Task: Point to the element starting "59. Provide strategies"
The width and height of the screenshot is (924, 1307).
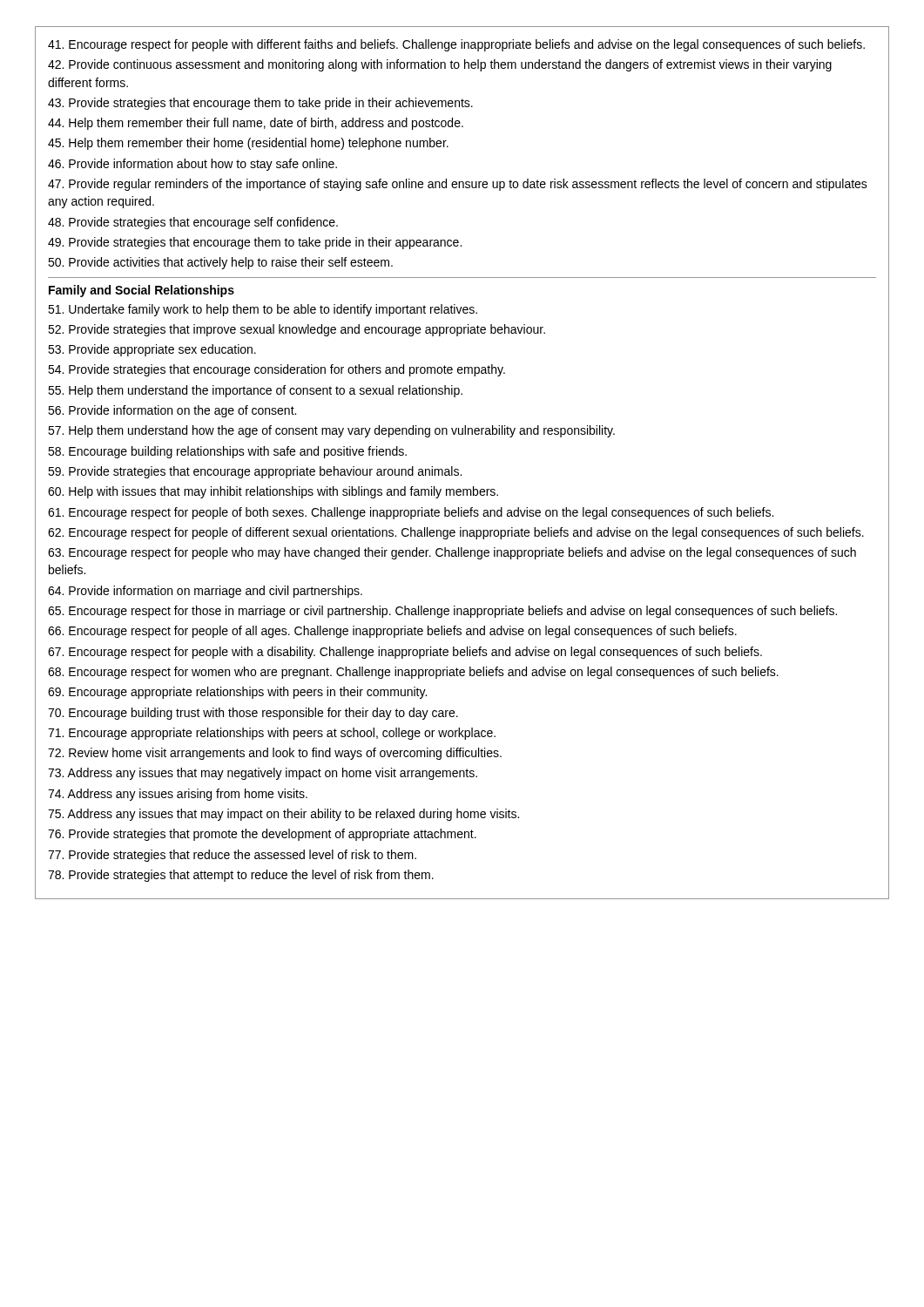Action: point(255,471)
